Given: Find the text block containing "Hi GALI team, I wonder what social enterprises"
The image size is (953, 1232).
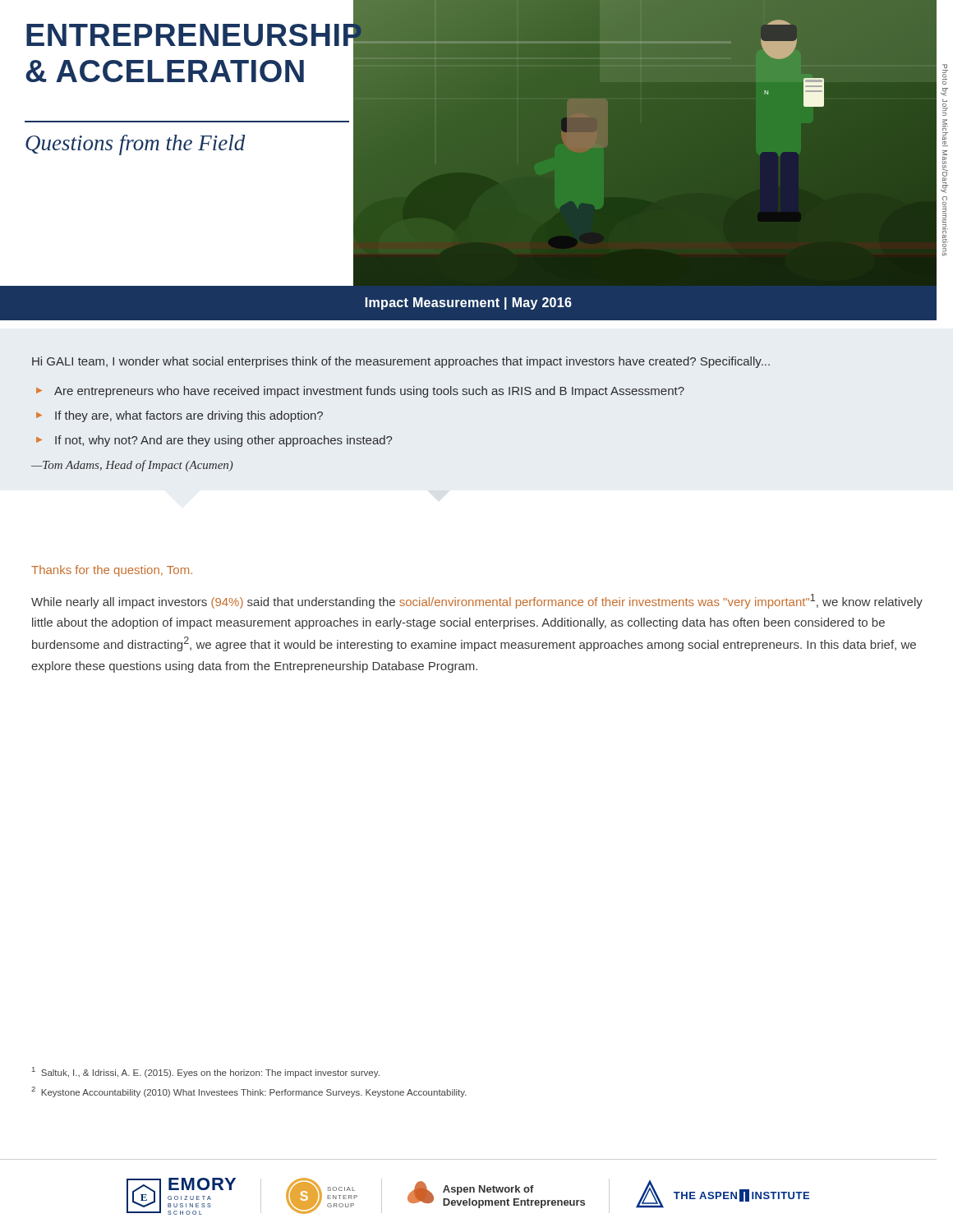Looking at the screenshot, I should (x=401, y=361).
